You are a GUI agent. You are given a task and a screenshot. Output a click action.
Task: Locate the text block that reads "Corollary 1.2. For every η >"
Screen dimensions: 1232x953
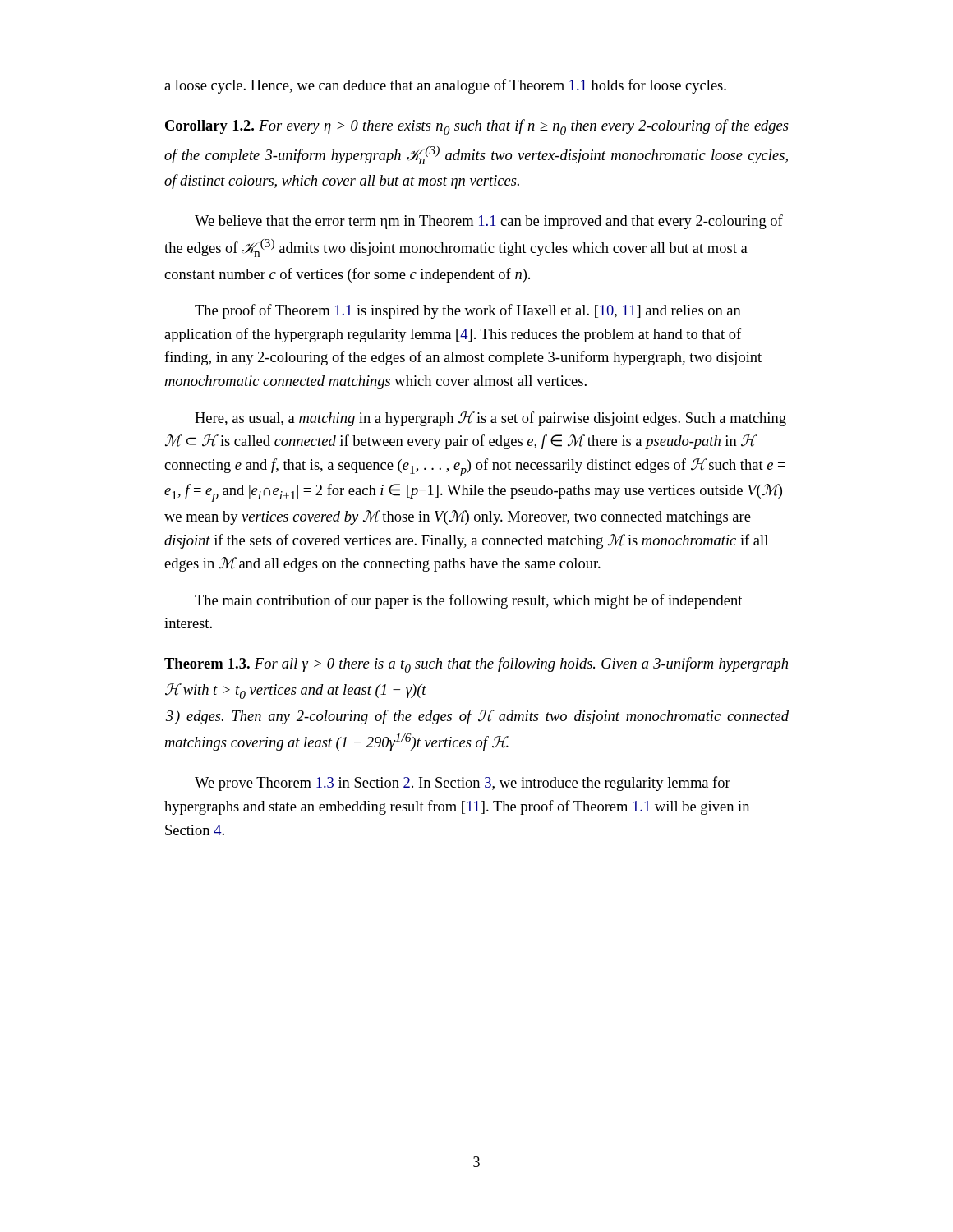coord(476,154)
